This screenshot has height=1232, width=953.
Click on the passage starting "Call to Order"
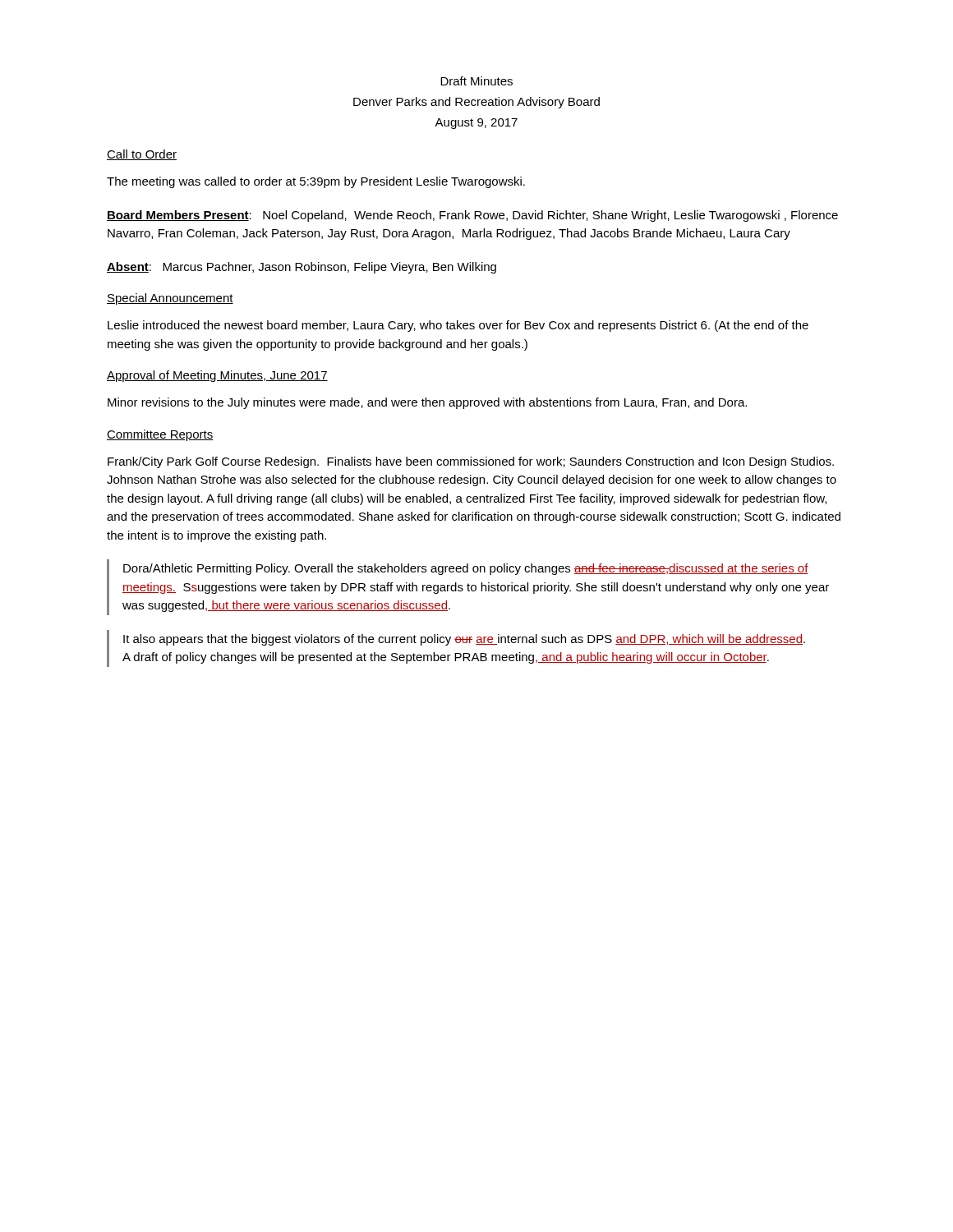coord(142,154)
